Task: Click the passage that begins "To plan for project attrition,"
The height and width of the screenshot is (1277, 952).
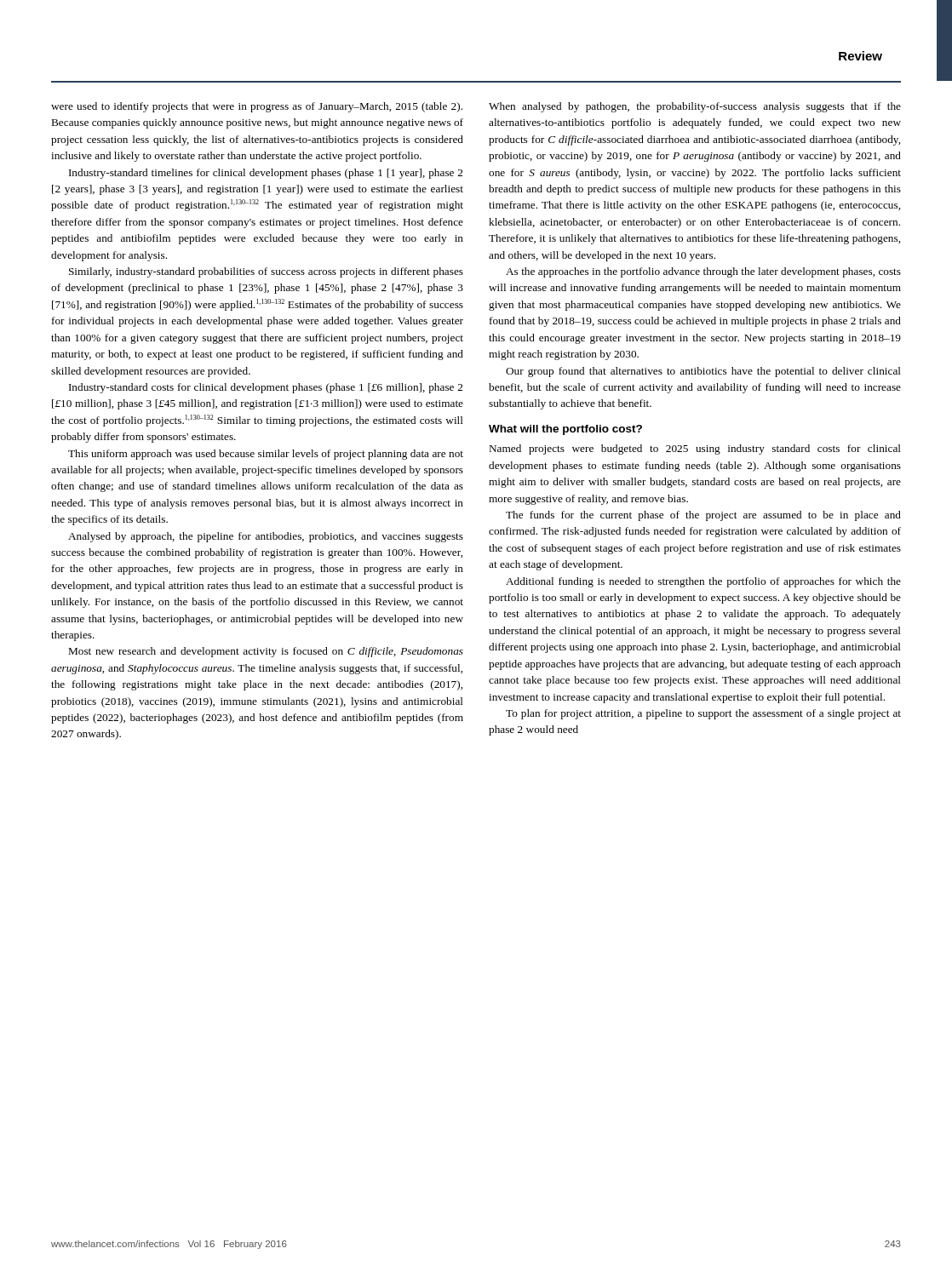Action: click(x=695, y=721)
